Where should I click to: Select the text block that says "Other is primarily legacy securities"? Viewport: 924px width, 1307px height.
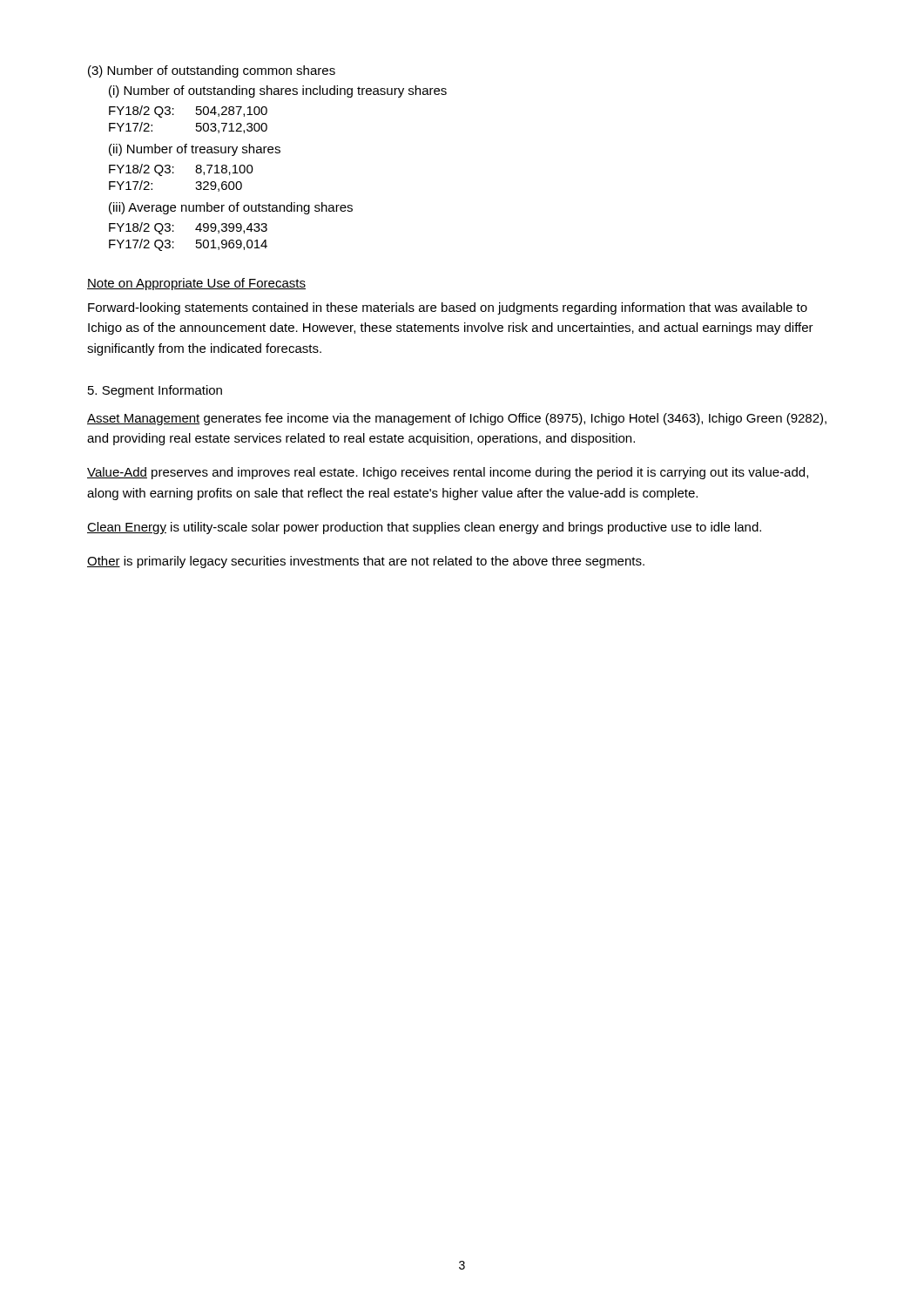tap(366, 561)
